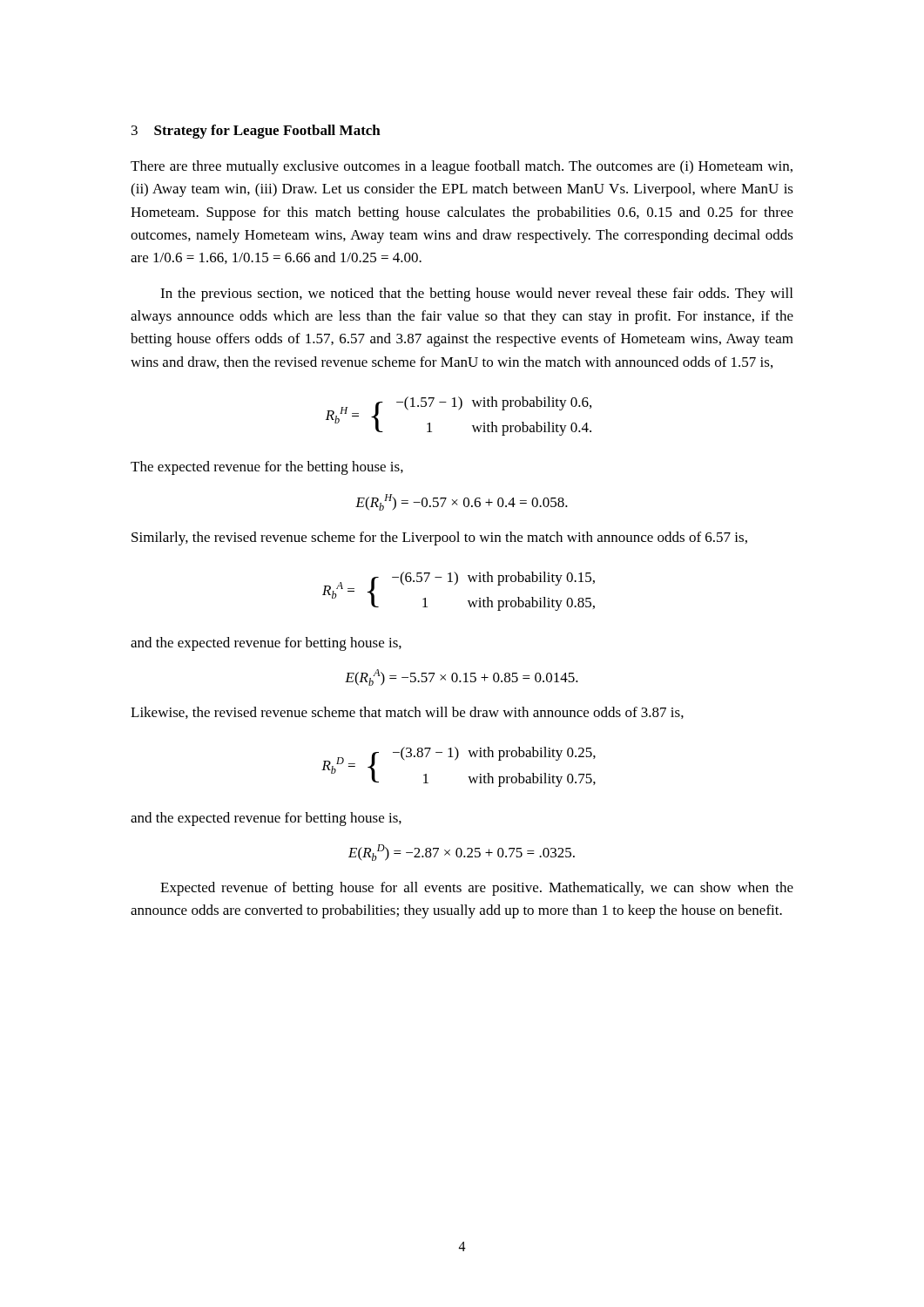
Task: Find the block on this page that starts "Similarly, the revised"
Action: pos(462,538)
